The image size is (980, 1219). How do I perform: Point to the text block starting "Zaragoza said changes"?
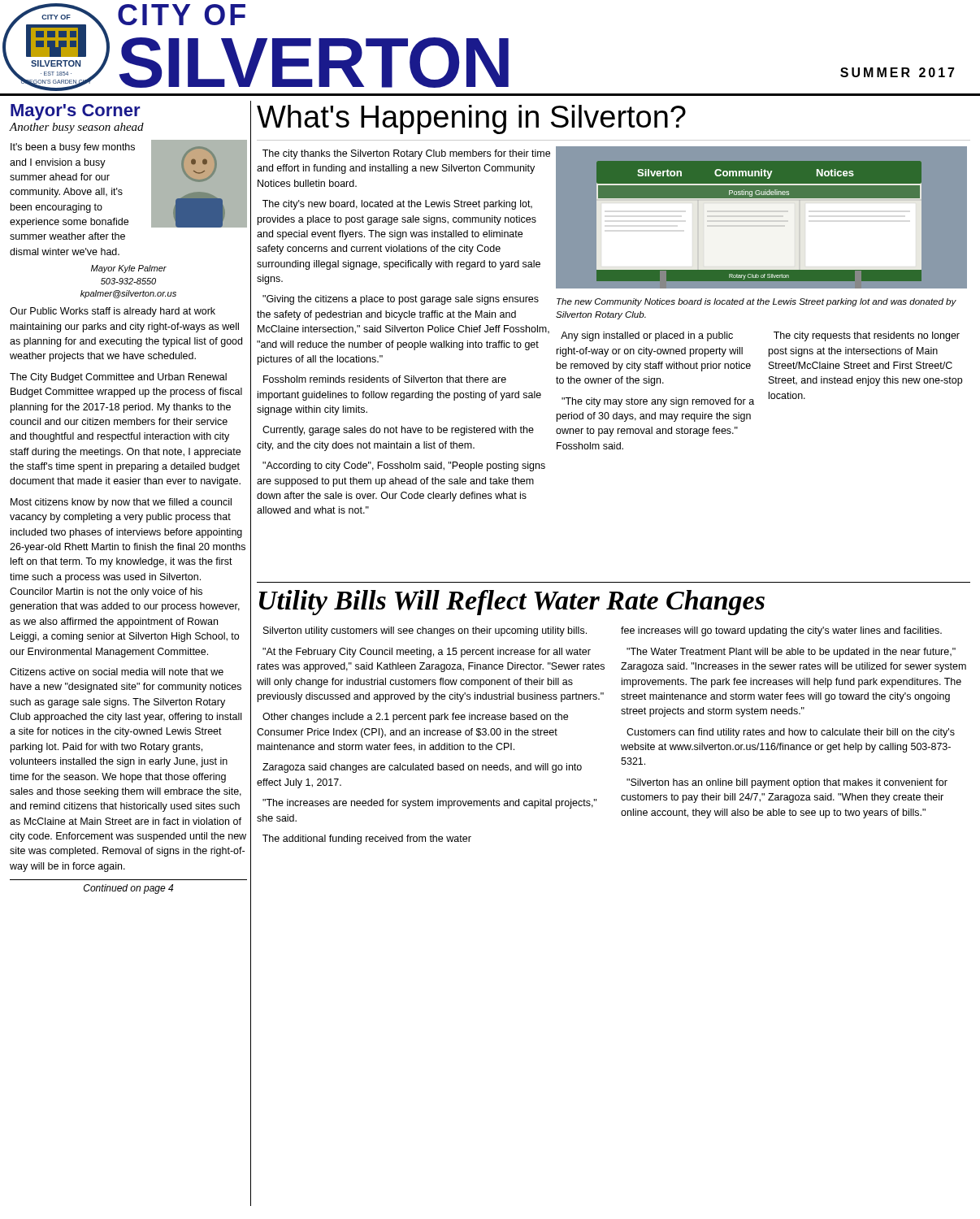[x=419, y=775]
